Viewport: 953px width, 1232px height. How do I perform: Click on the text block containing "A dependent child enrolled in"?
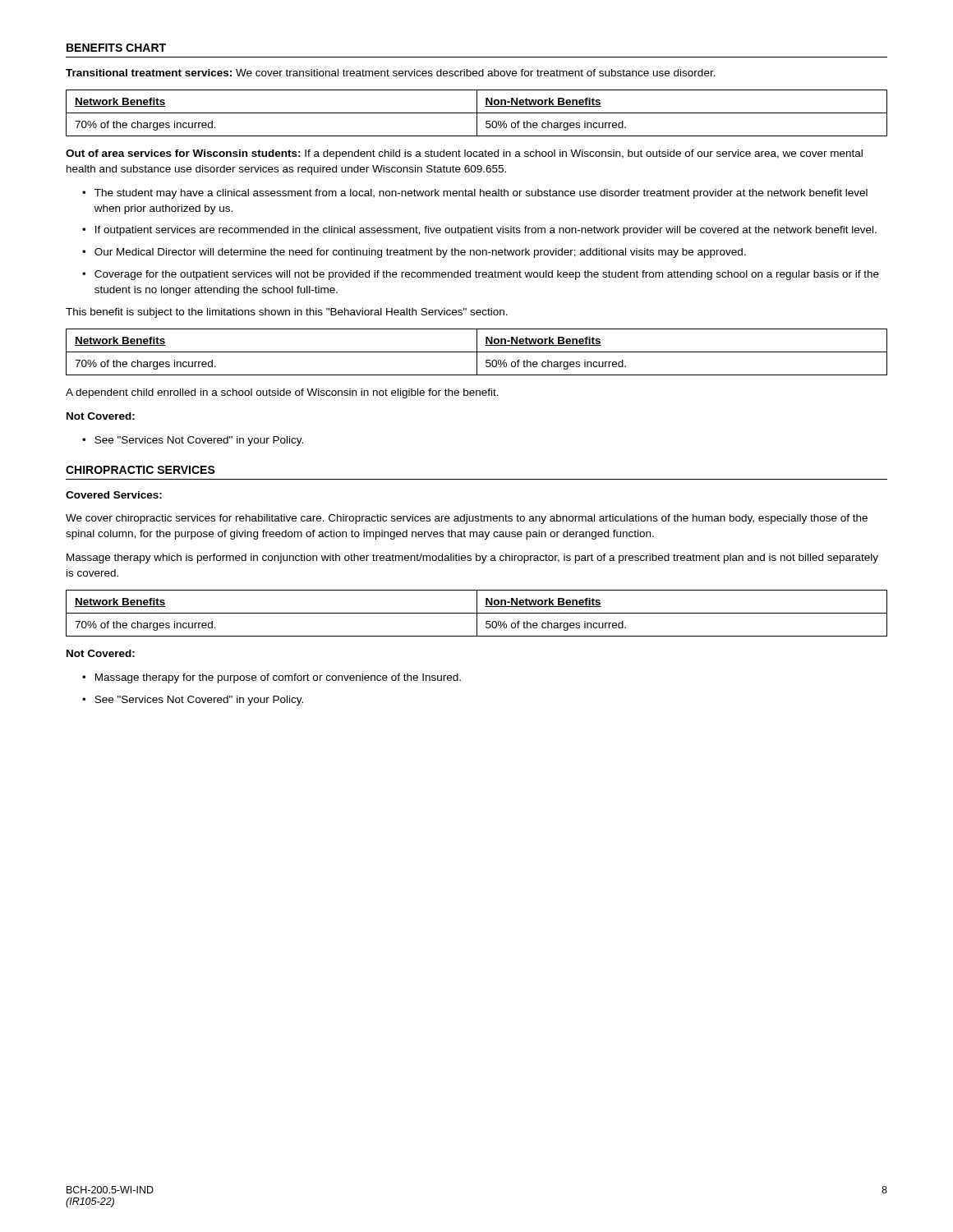[x=282, y=392]
